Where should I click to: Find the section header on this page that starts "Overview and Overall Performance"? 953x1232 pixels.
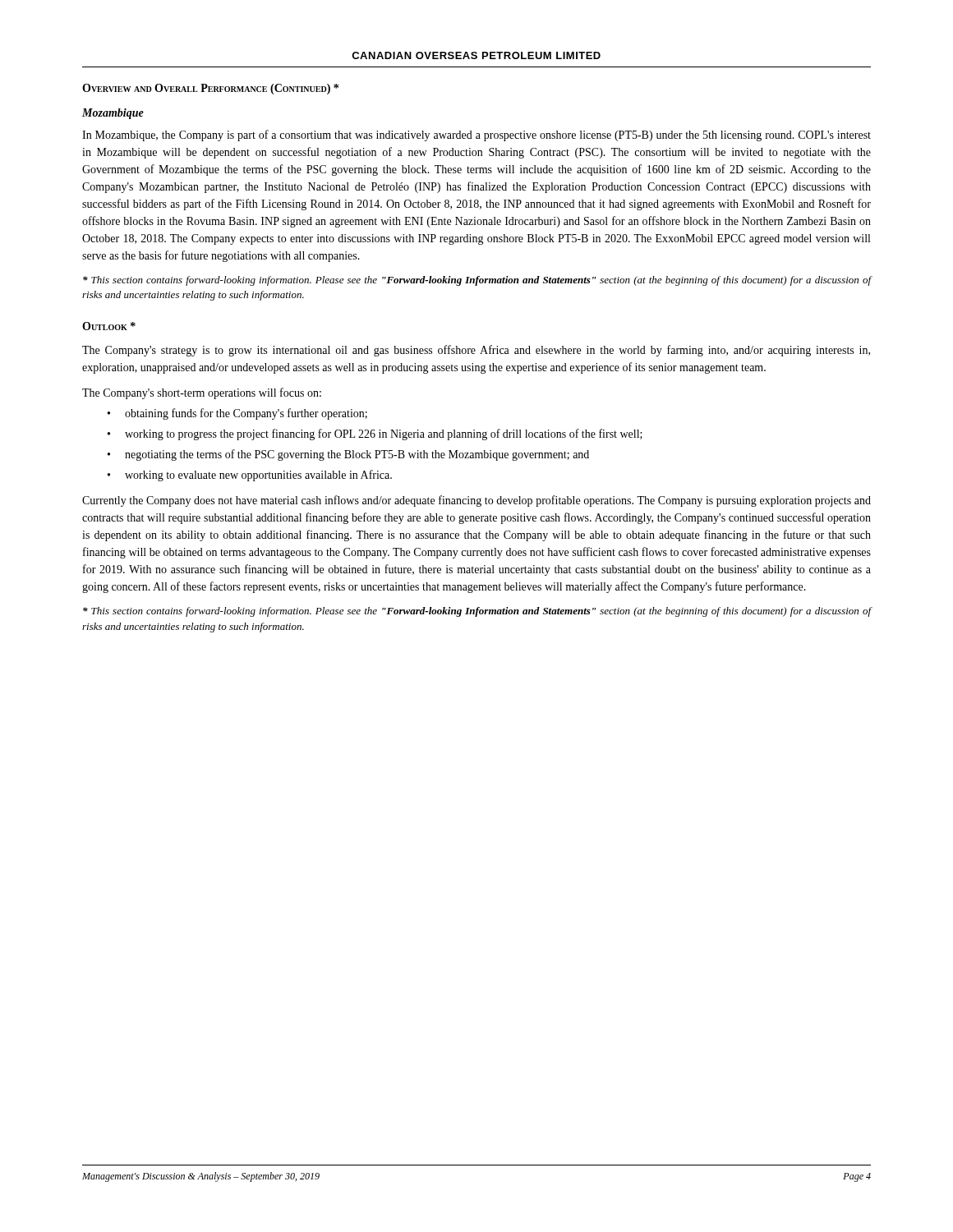[x=211, y=88]
